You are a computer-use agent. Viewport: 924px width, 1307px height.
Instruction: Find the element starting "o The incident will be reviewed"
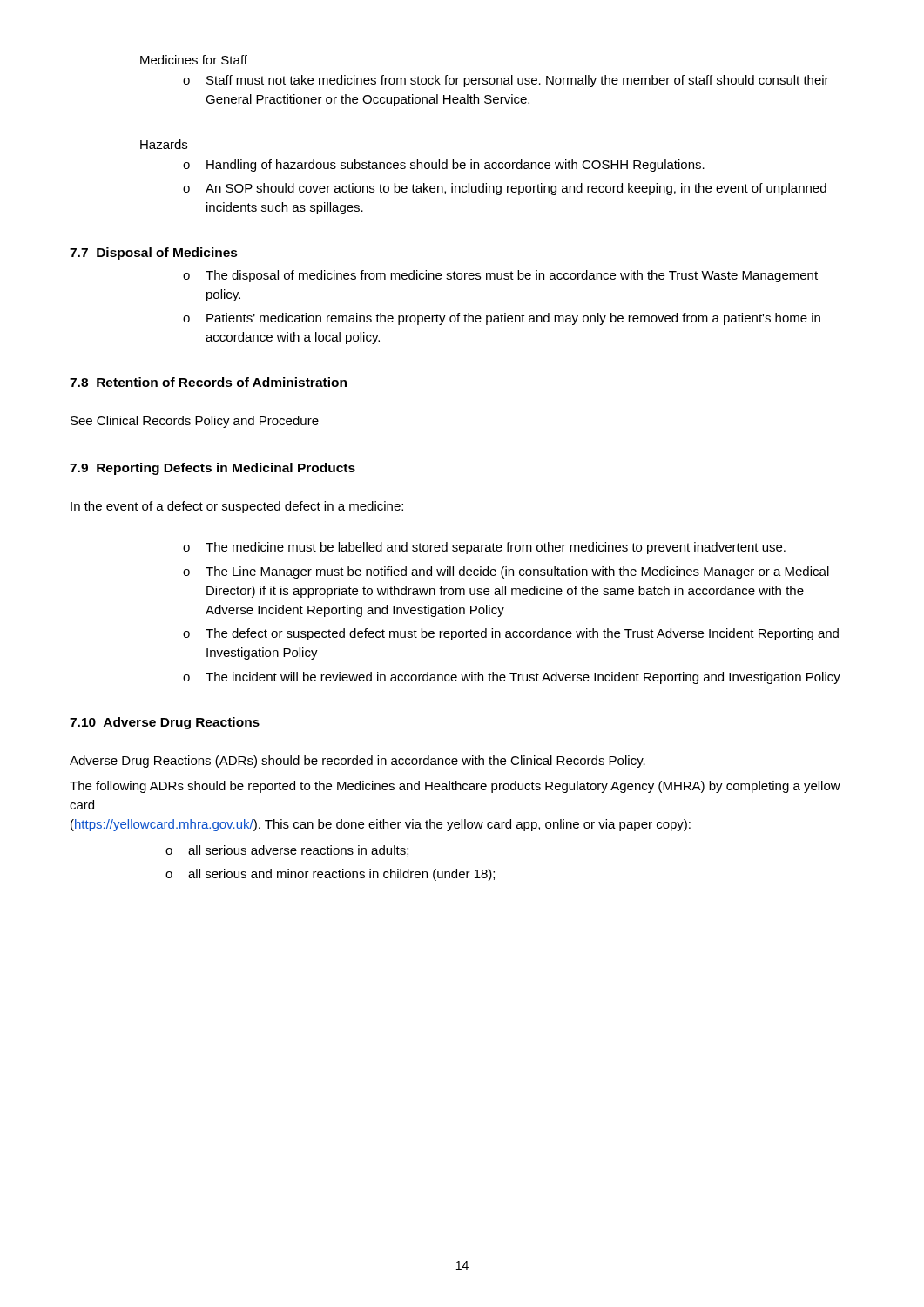tap(519, 677)
